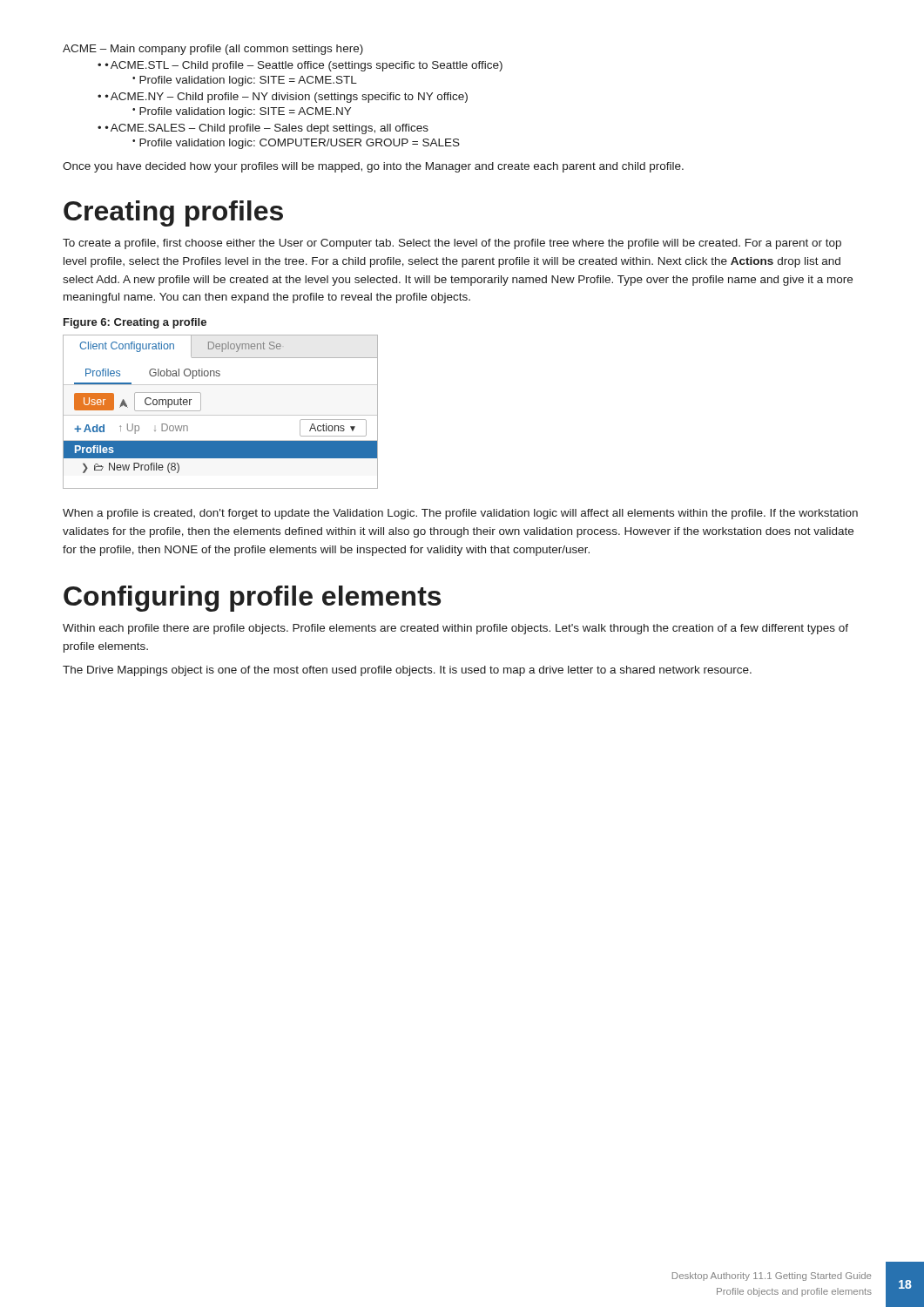Select the list item with the text "• ACME.SALES – Child profile – Sales dept"
This screenshot has height=1307, width=924.
[x=263, y=128]
